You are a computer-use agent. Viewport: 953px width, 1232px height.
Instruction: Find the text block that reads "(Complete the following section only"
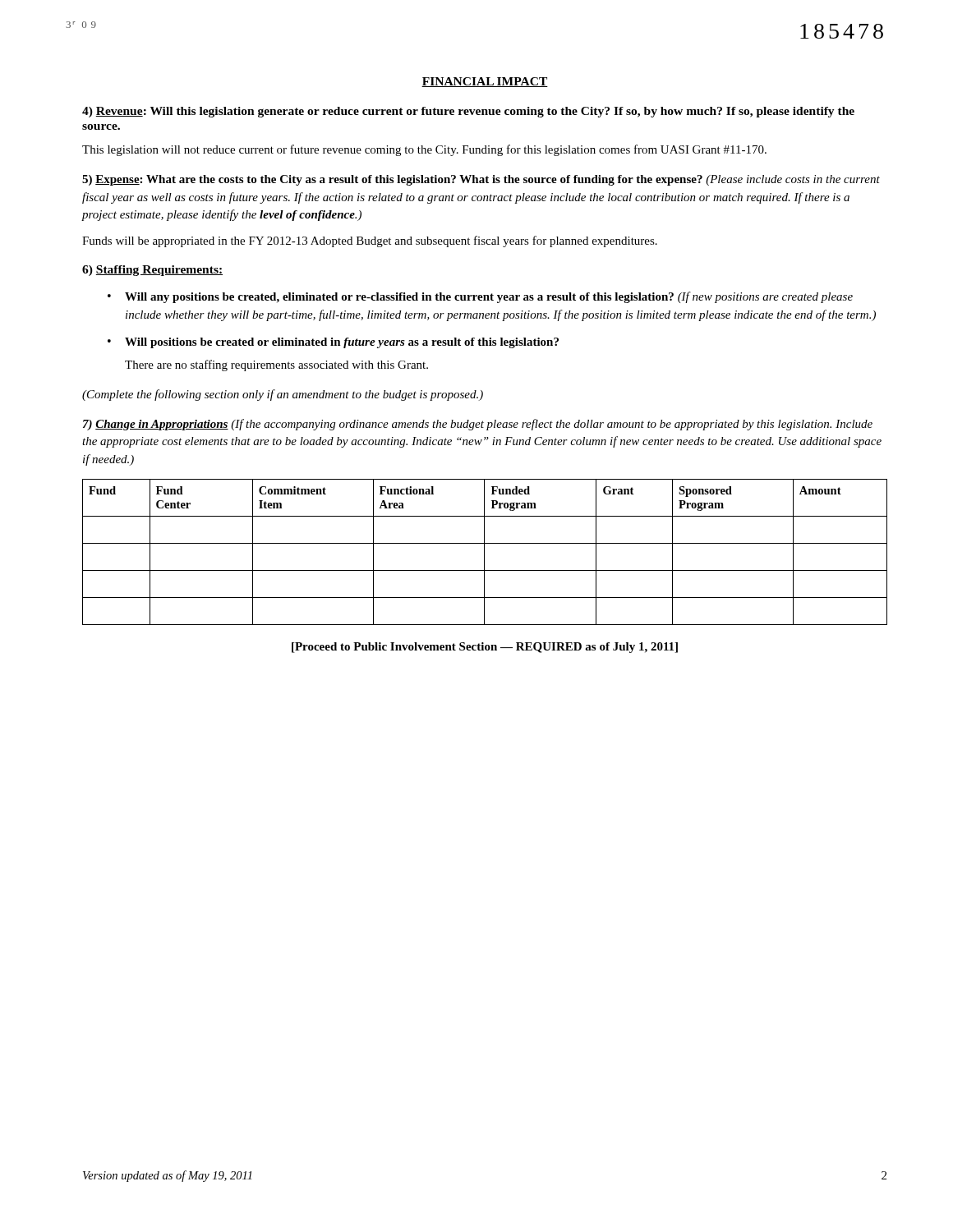(283, 394)
